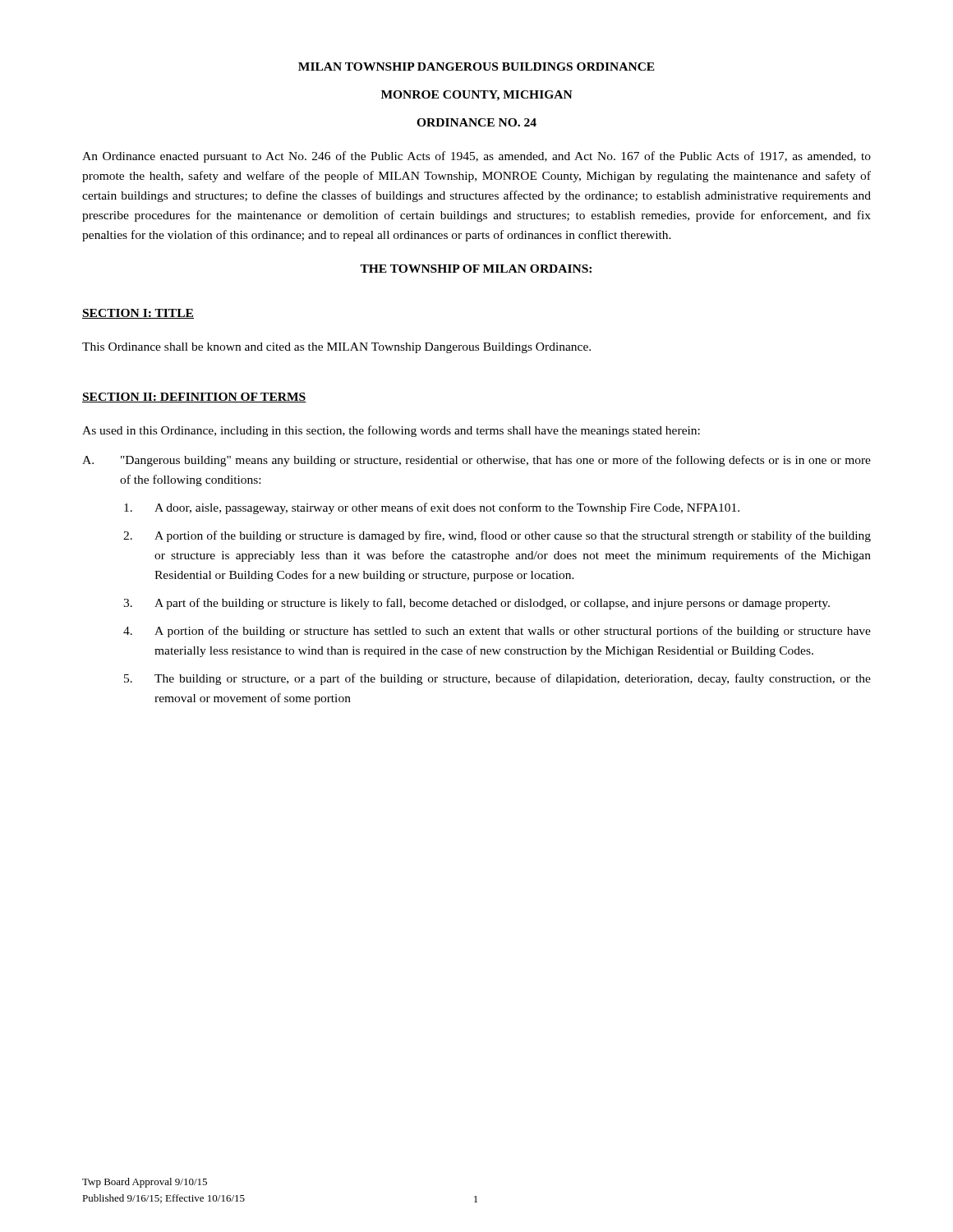Viewport: 953px width, 1232px height.
Task: Navigate to the passage starting "An Ordinance enacted pursuant to Act No."
Action: point(476,195)
